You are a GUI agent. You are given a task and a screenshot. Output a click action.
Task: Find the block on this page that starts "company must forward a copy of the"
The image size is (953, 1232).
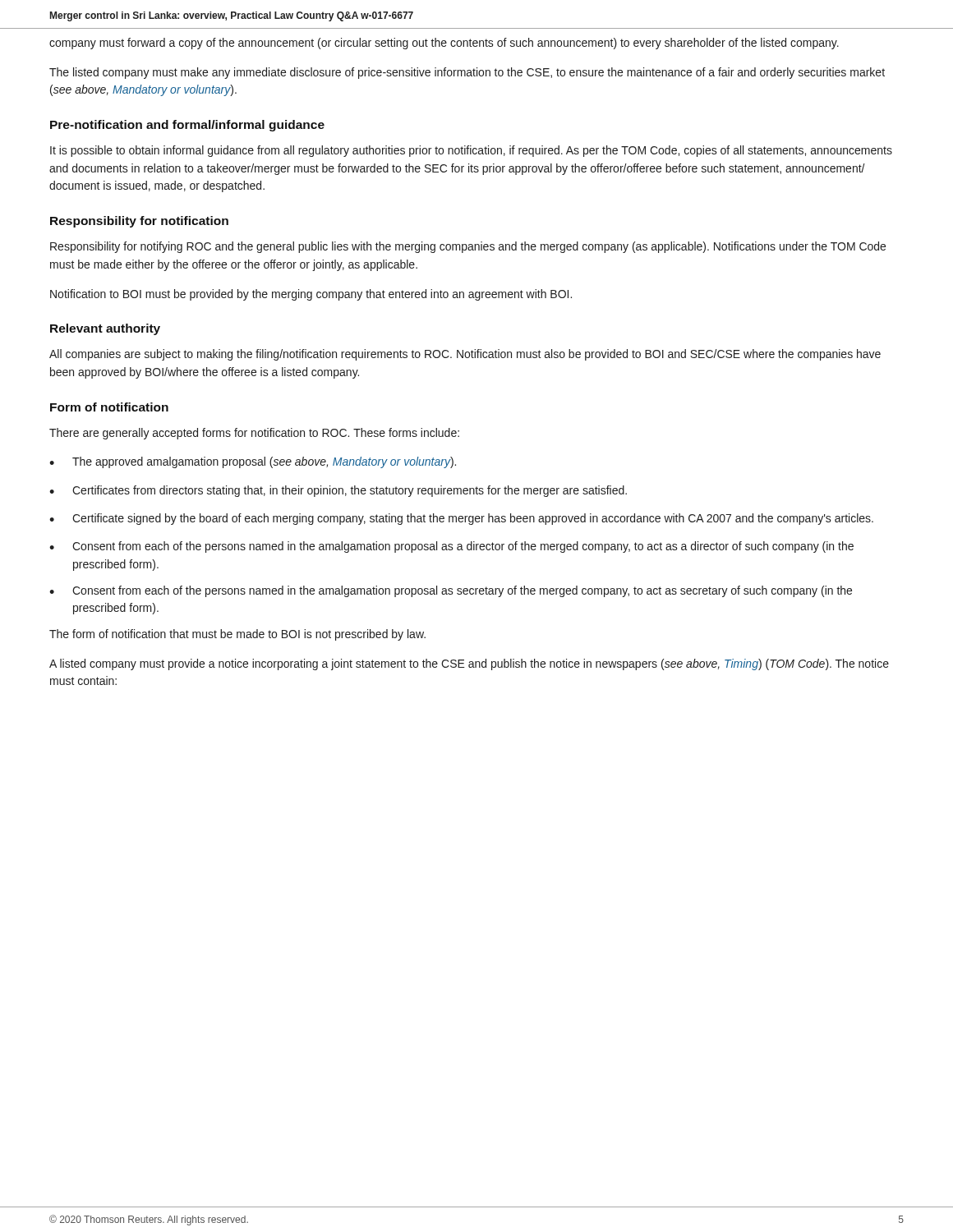[444, 43]
